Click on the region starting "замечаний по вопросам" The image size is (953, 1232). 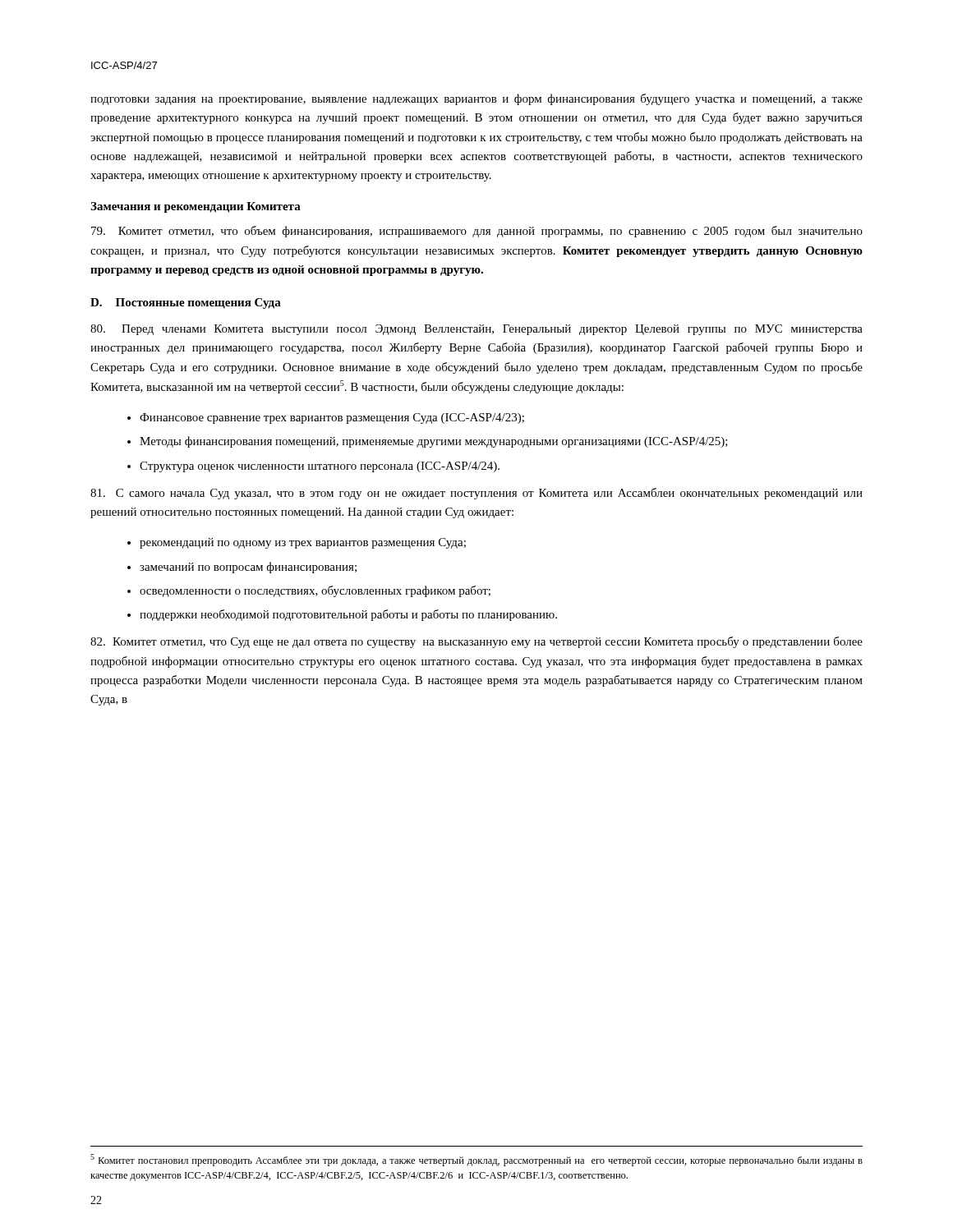[x=249, y=566]
